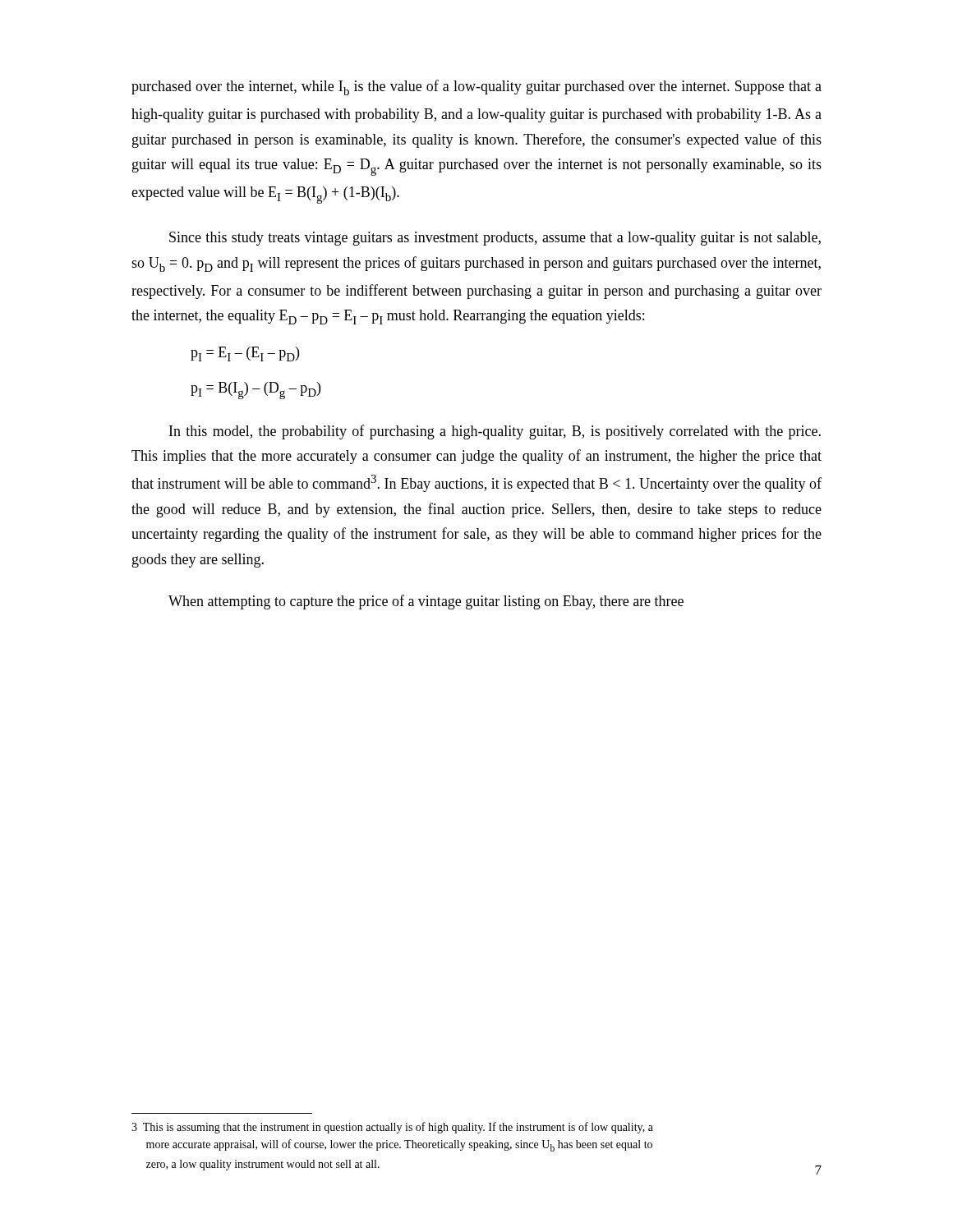Find the formula on this page that starts "pI = EI – (EI"
953x1232 pixels.
(245, 353)
